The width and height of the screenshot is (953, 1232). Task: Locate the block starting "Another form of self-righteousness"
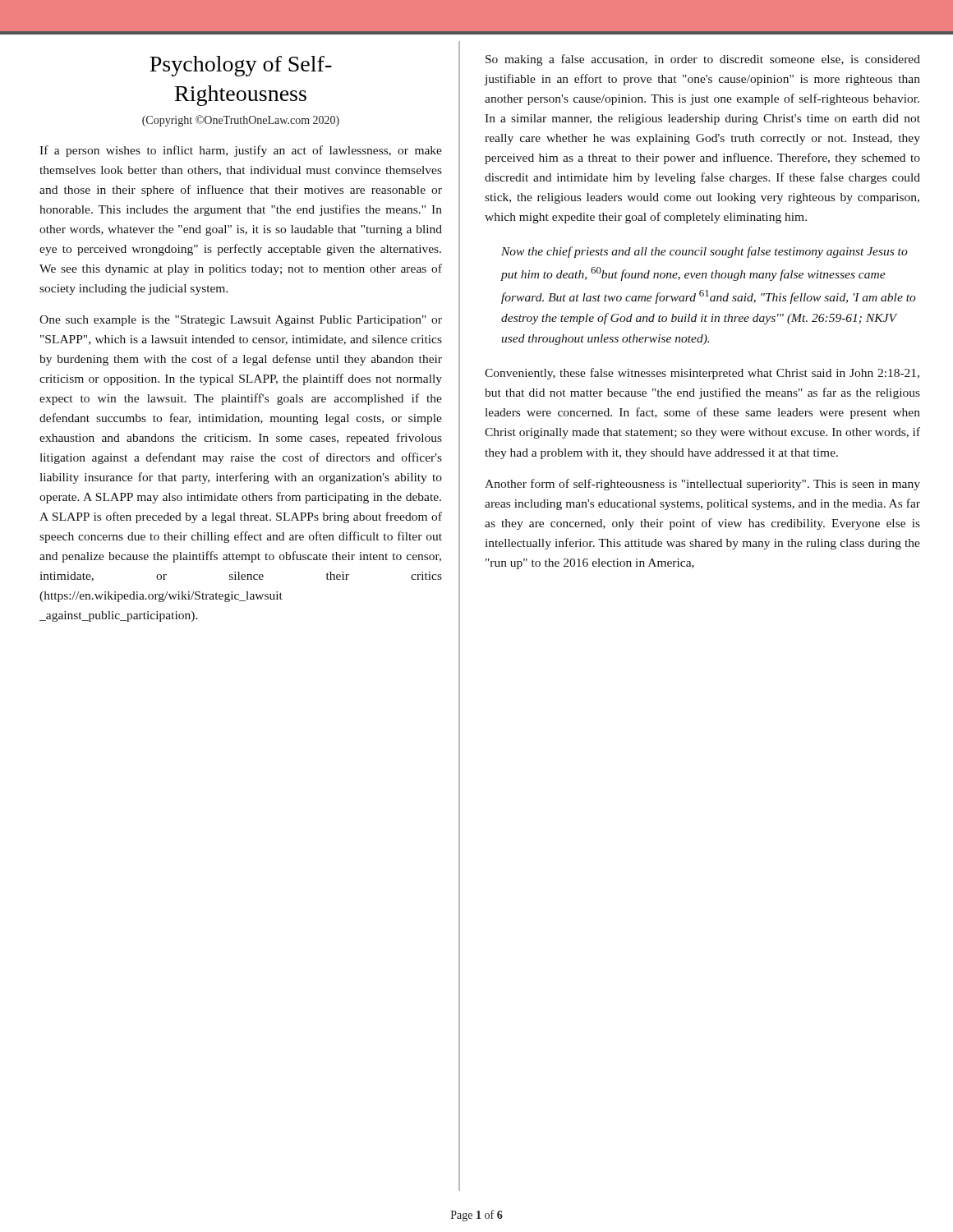coord(702,522)
